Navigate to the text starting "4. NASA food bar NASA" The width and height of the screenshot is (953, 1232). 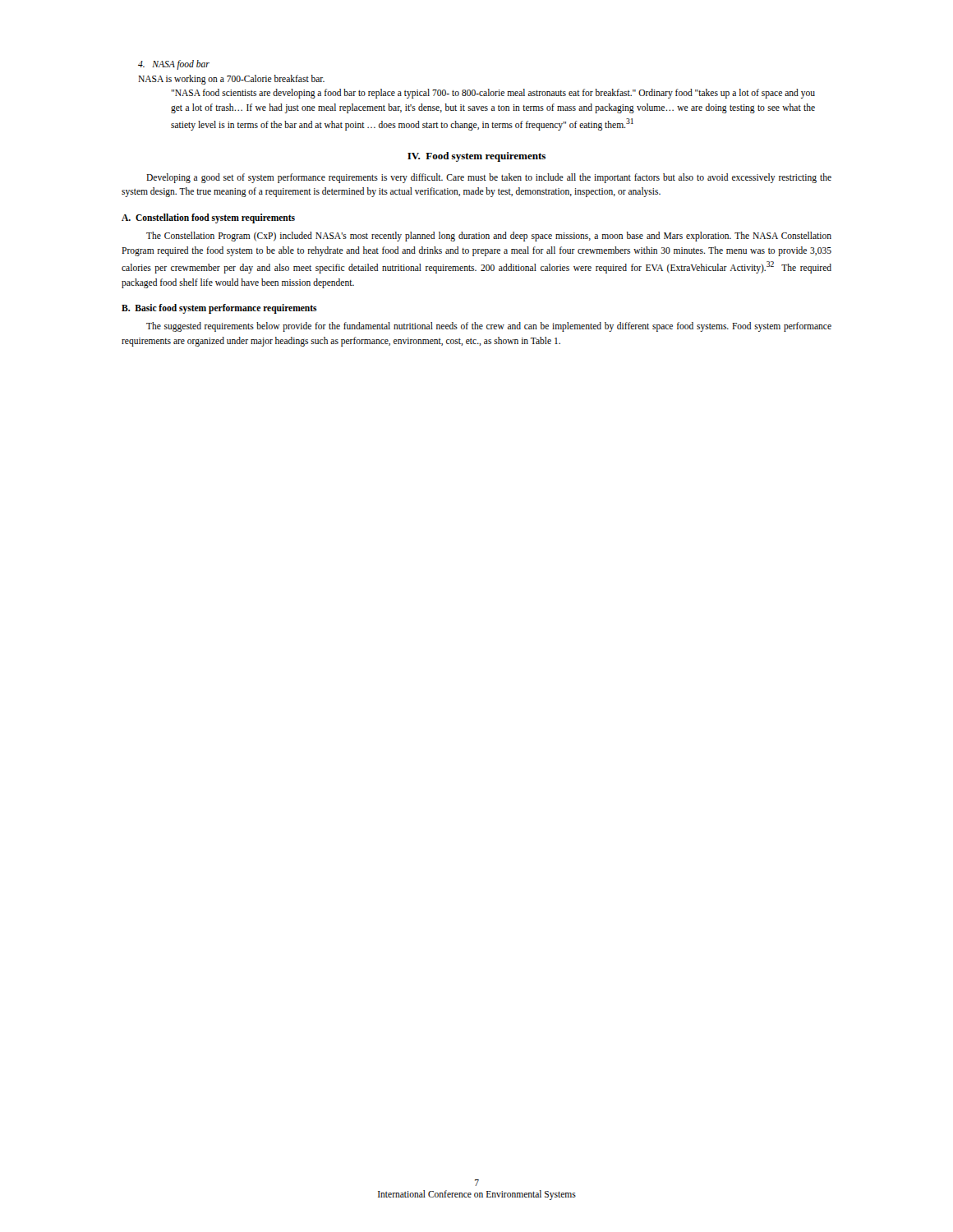(485, 96)
